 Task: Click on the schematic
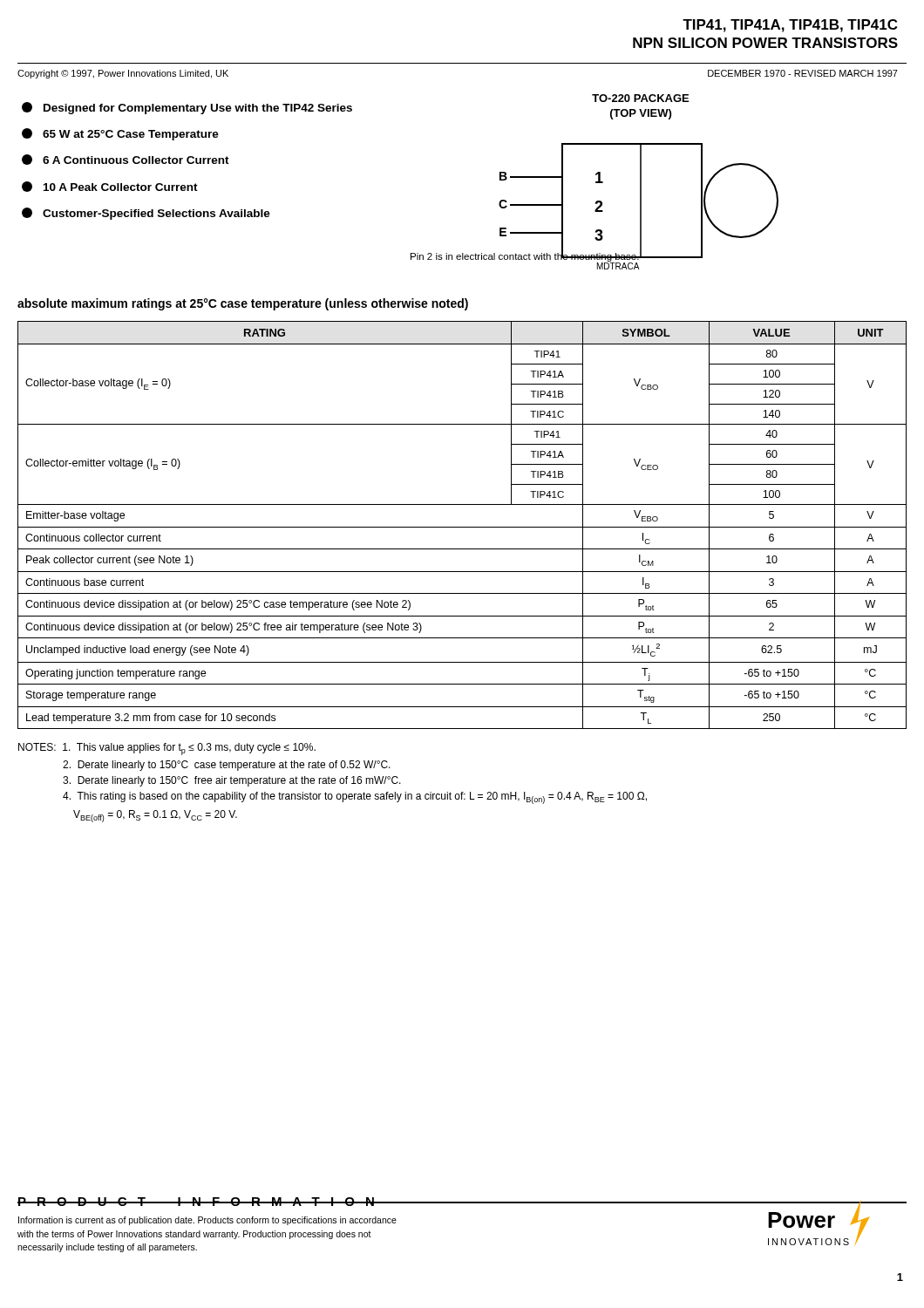[x=641, y=183]
